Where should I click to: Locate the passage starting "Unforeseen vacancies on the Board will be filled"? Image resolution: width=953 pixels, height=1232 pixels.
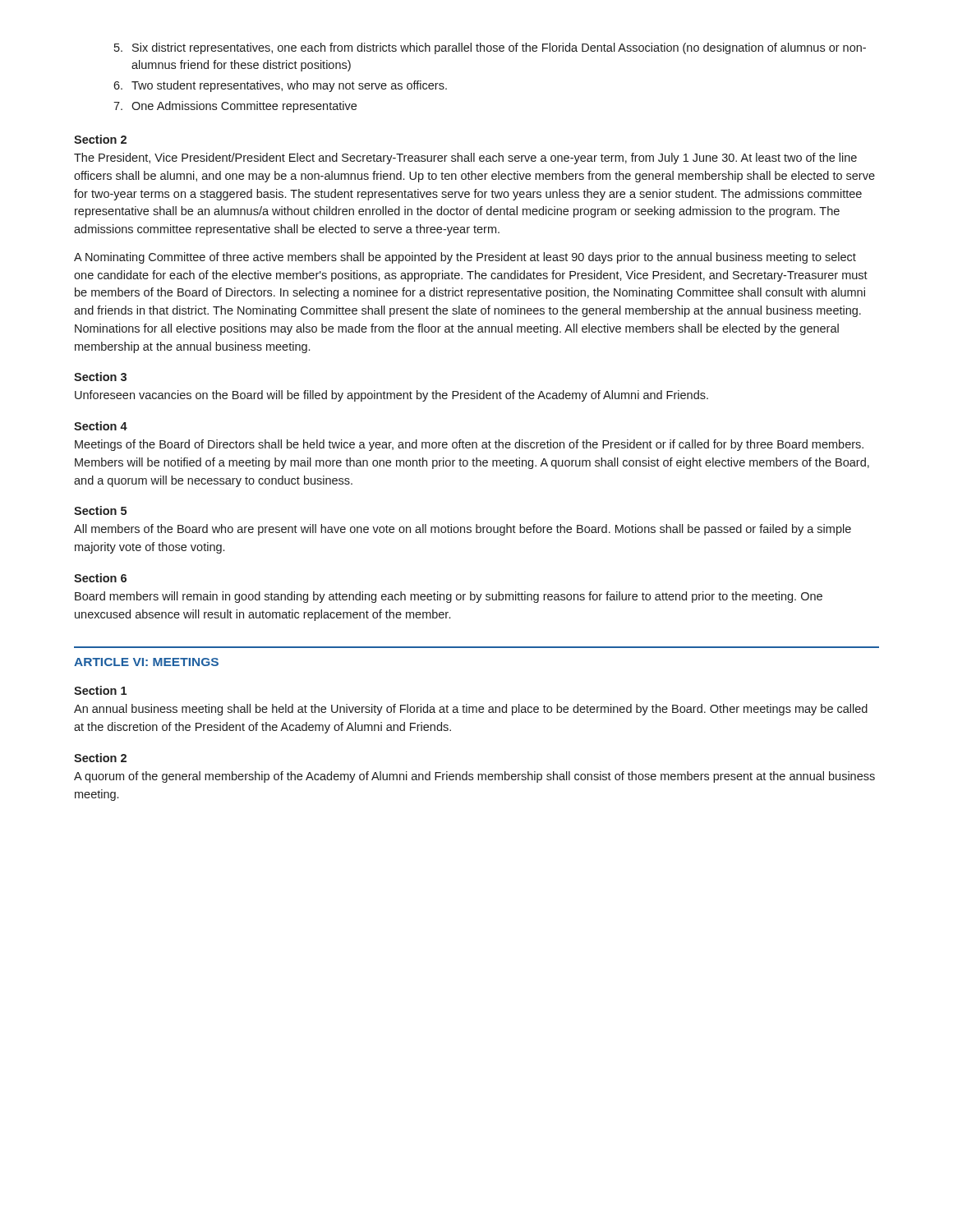391,395
